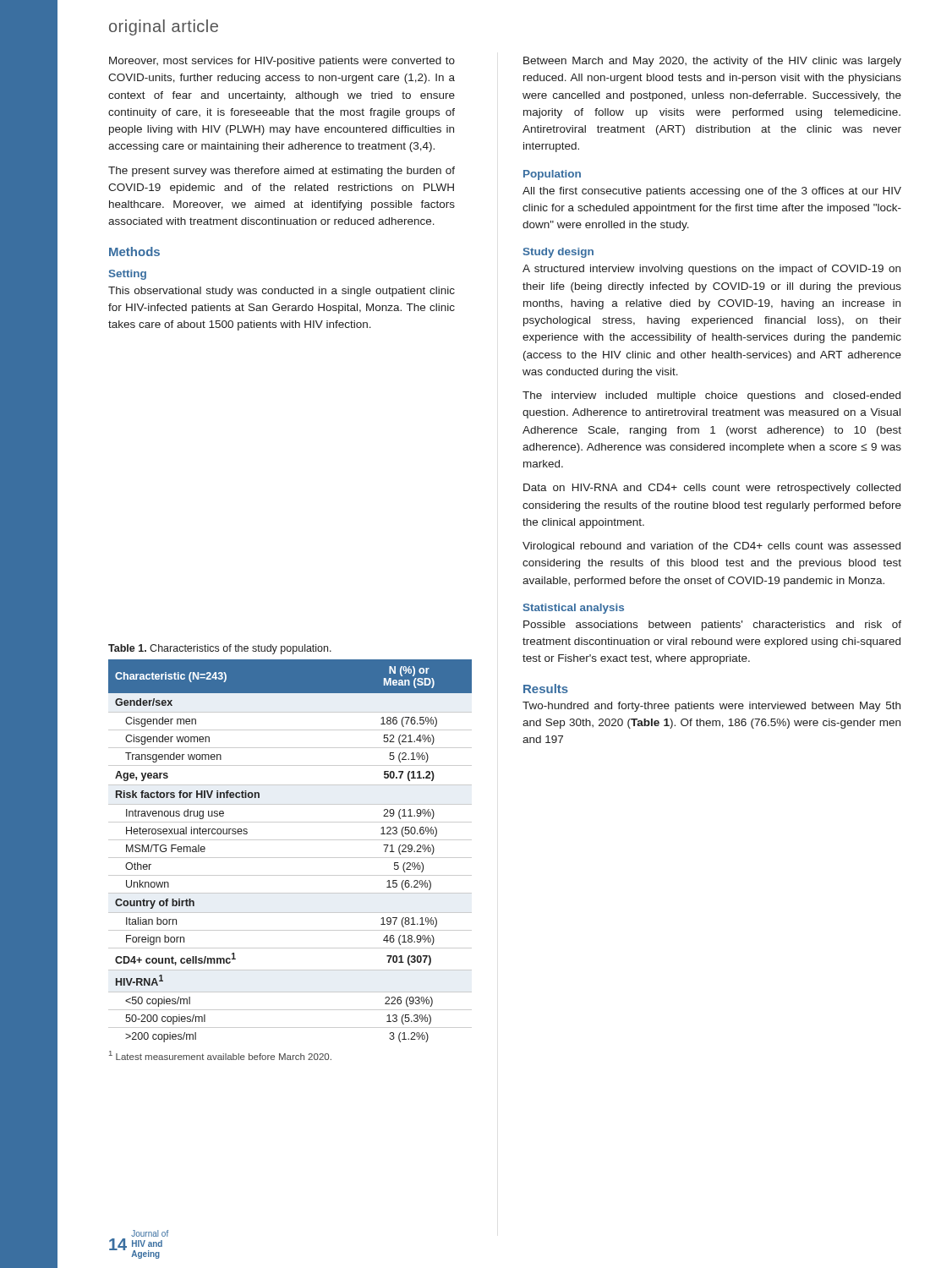
Task: Select the region starting "A structured interview"
Action: [712, 425]
